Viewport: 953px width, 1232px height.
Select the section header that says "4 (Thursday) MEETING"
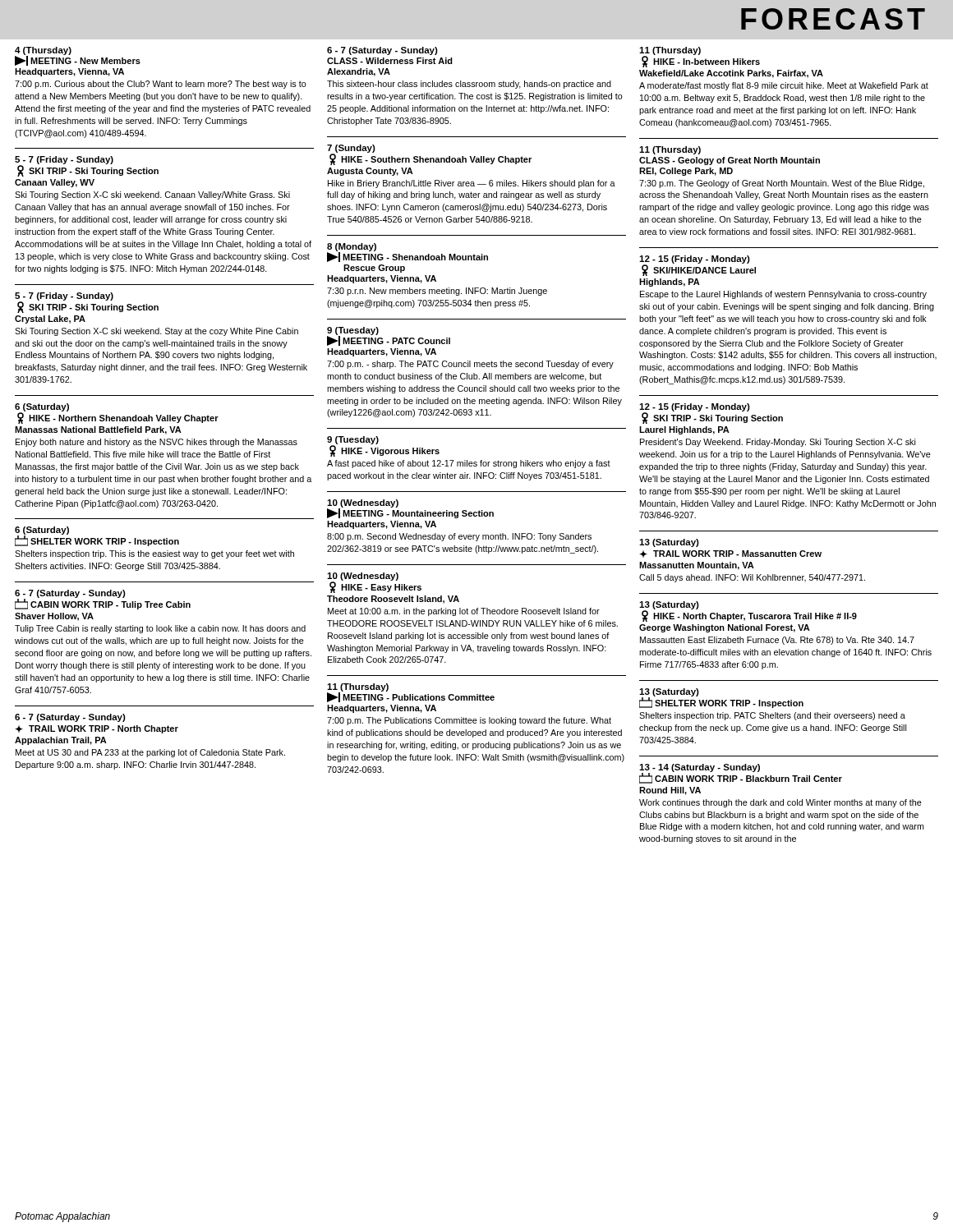[164, 92]
